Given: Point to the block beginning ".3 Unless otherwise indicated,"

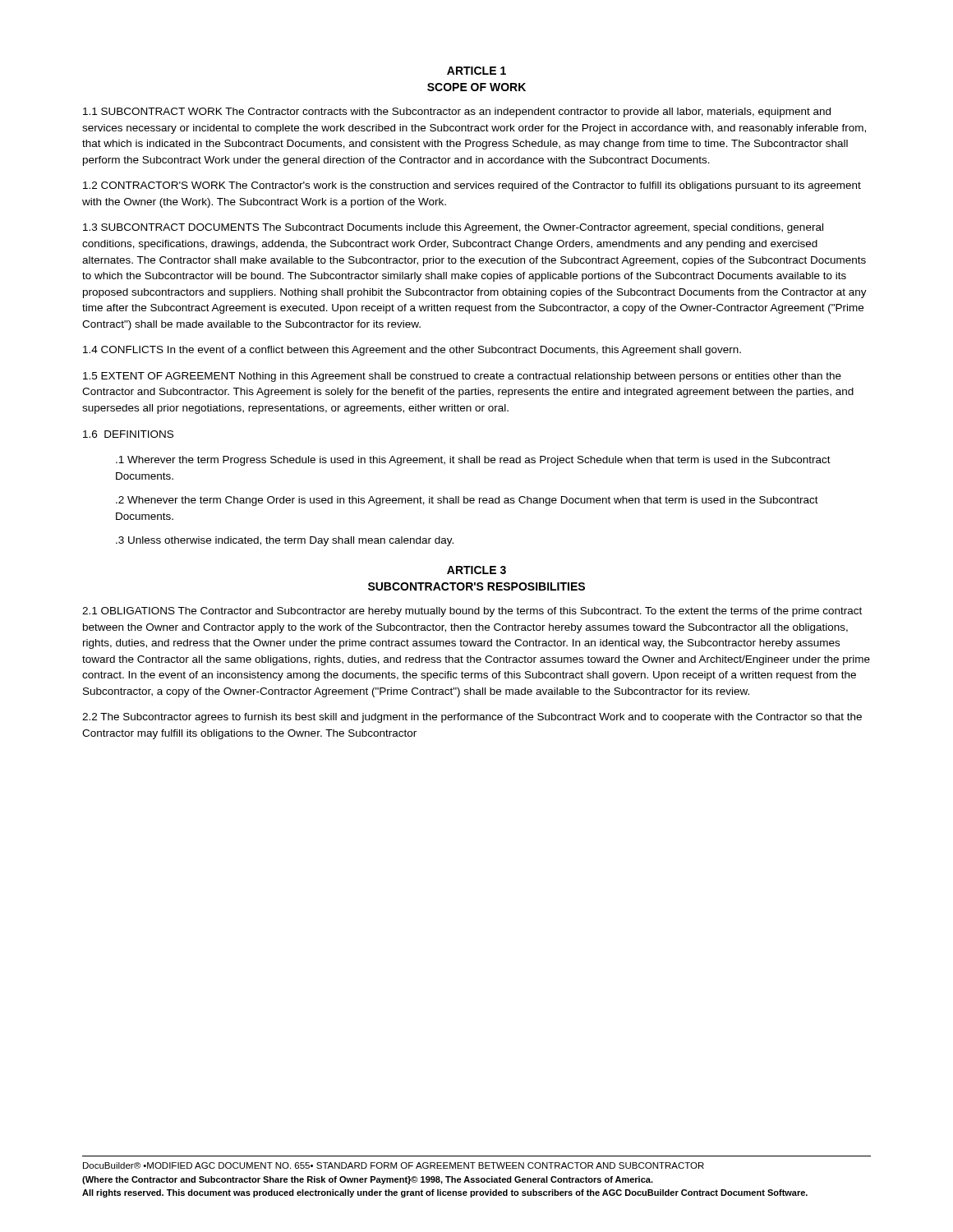Looking at the screenshot, I should tap(285, 540).
